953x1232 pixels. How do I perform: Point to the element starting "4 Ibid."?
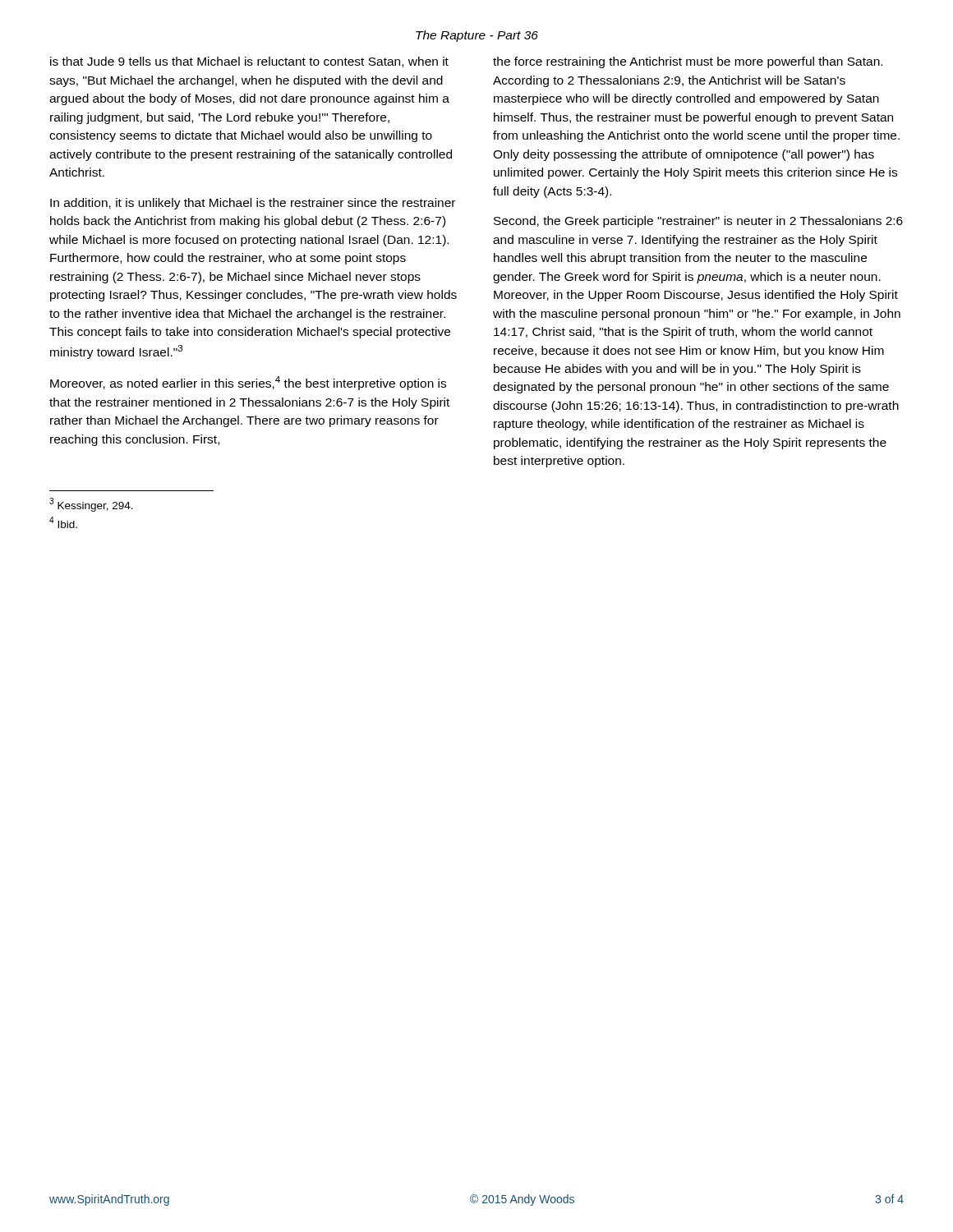click(x=63, y=522)
